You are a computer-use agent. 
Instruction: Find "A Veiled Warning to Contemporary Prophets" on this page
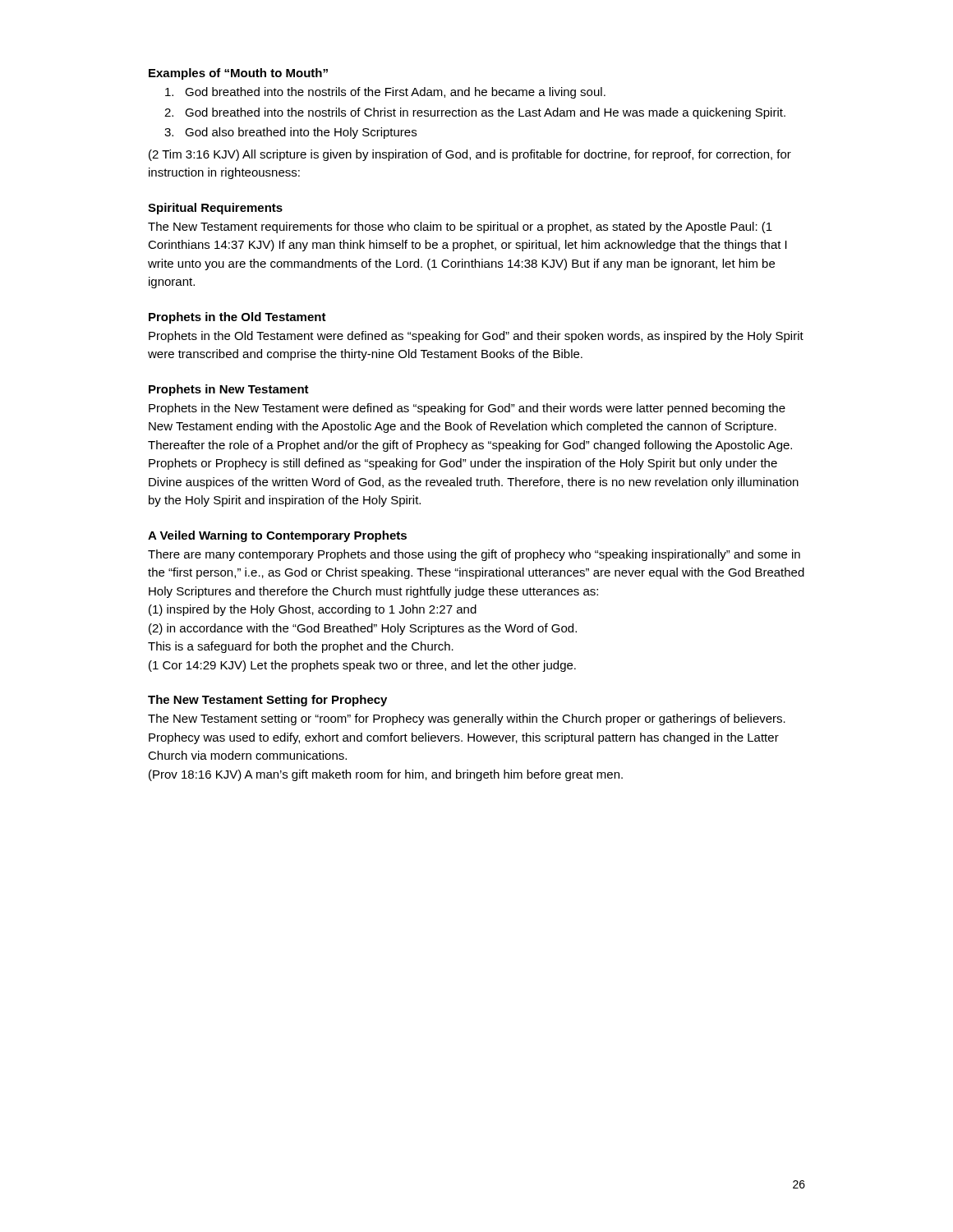tap(278, 535)
